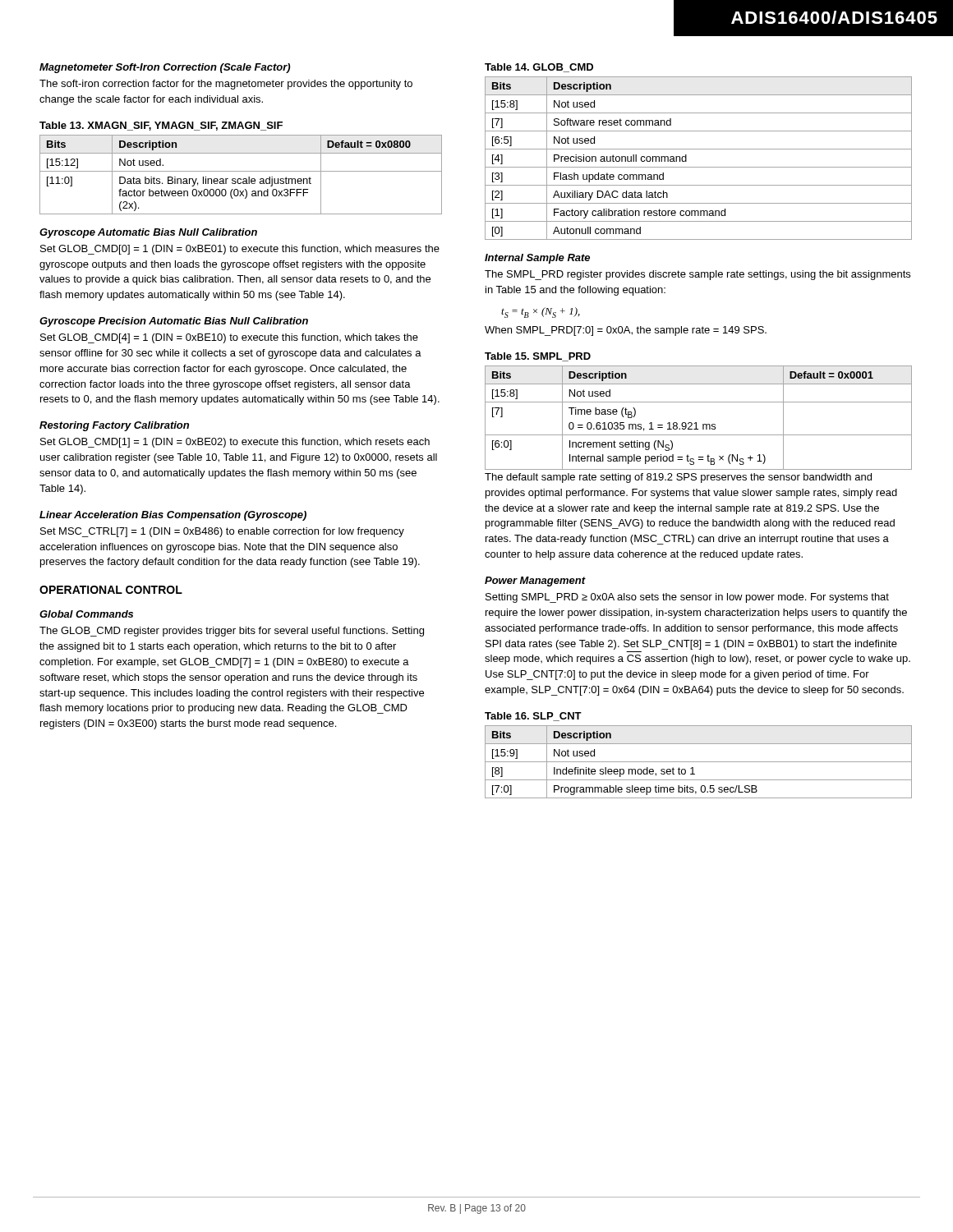
Task: Locate the section header that says "Gyroscope Precision Automatic Bias Null Calibration"
Action: 174,321
